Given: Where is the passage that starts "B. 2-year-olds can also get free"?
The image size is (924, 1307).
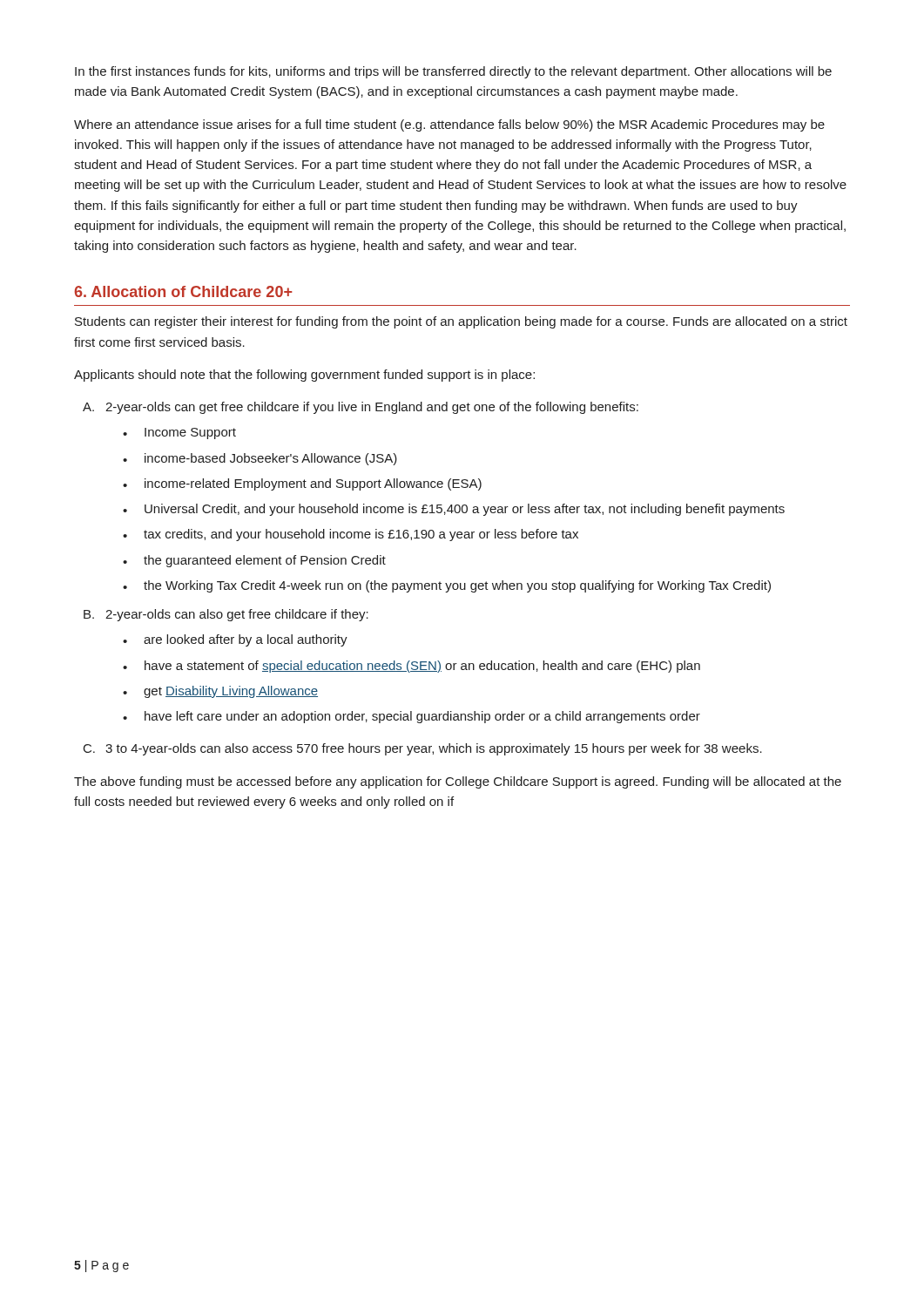Looking at the screenshot, I should [x=226, y=614].
